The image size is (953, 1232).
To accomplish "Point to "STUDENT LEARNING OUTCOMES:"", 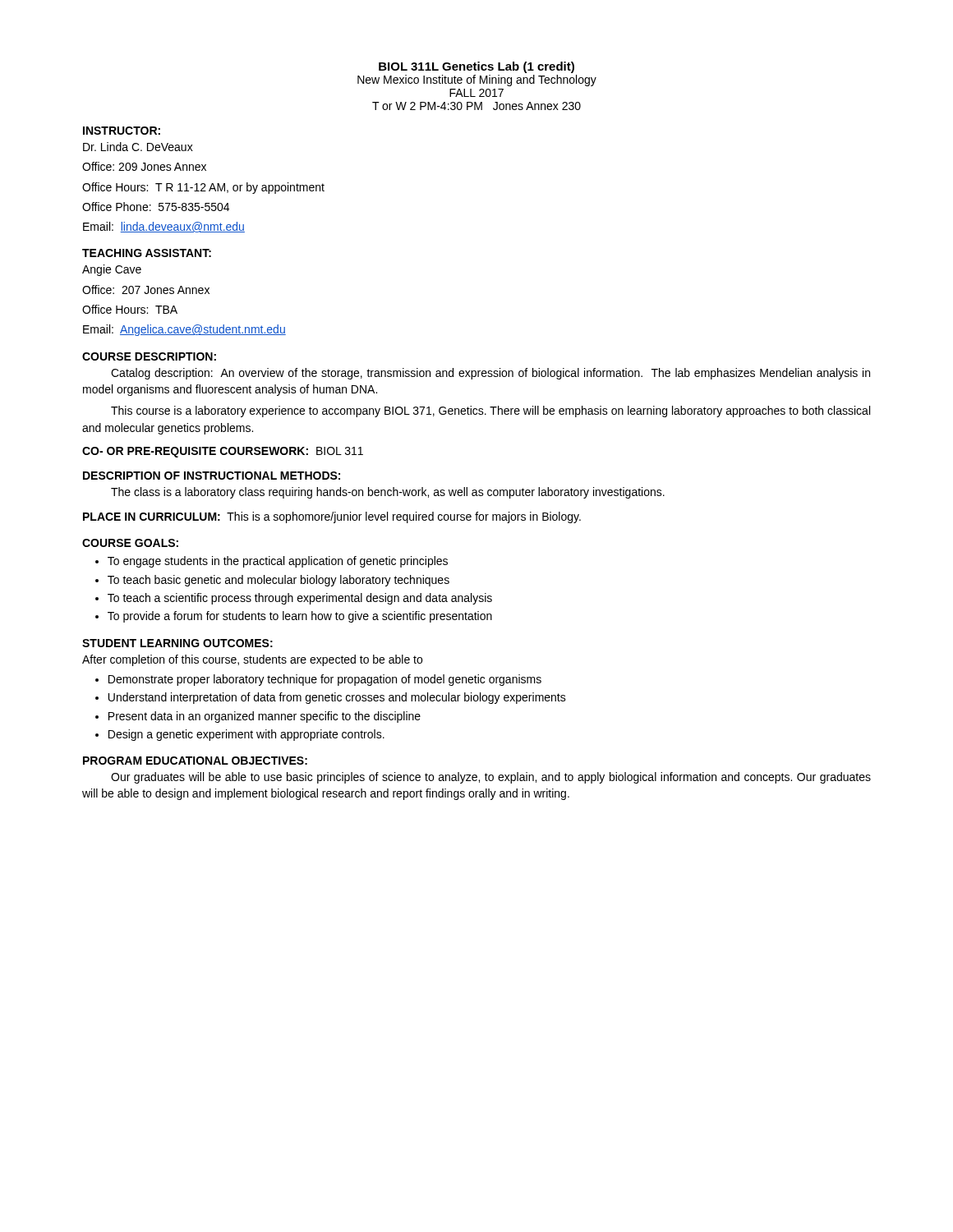I will pos(178,643).
